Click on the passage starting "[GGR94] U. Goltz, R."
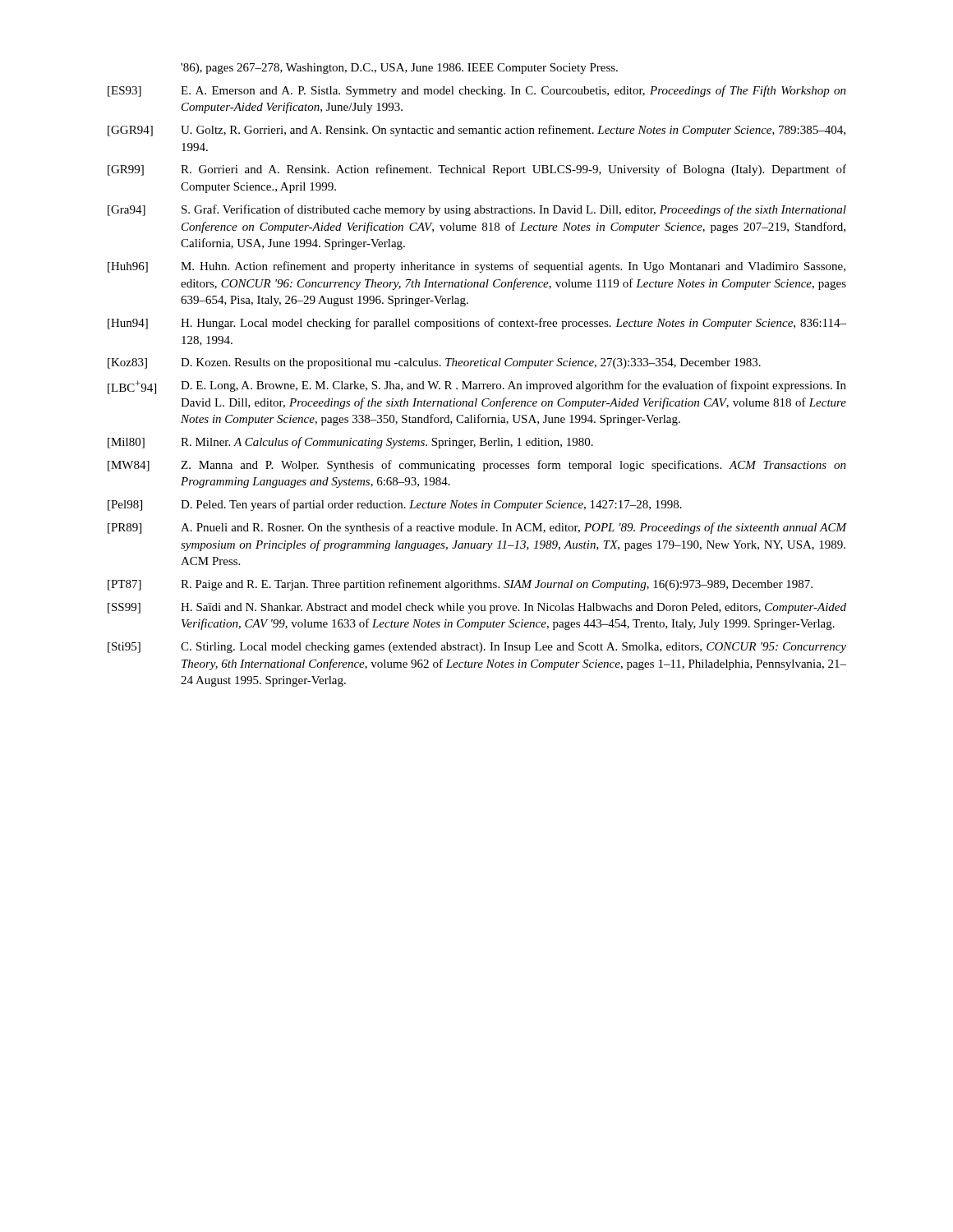The image size is (953, 1232). [476, 139]
